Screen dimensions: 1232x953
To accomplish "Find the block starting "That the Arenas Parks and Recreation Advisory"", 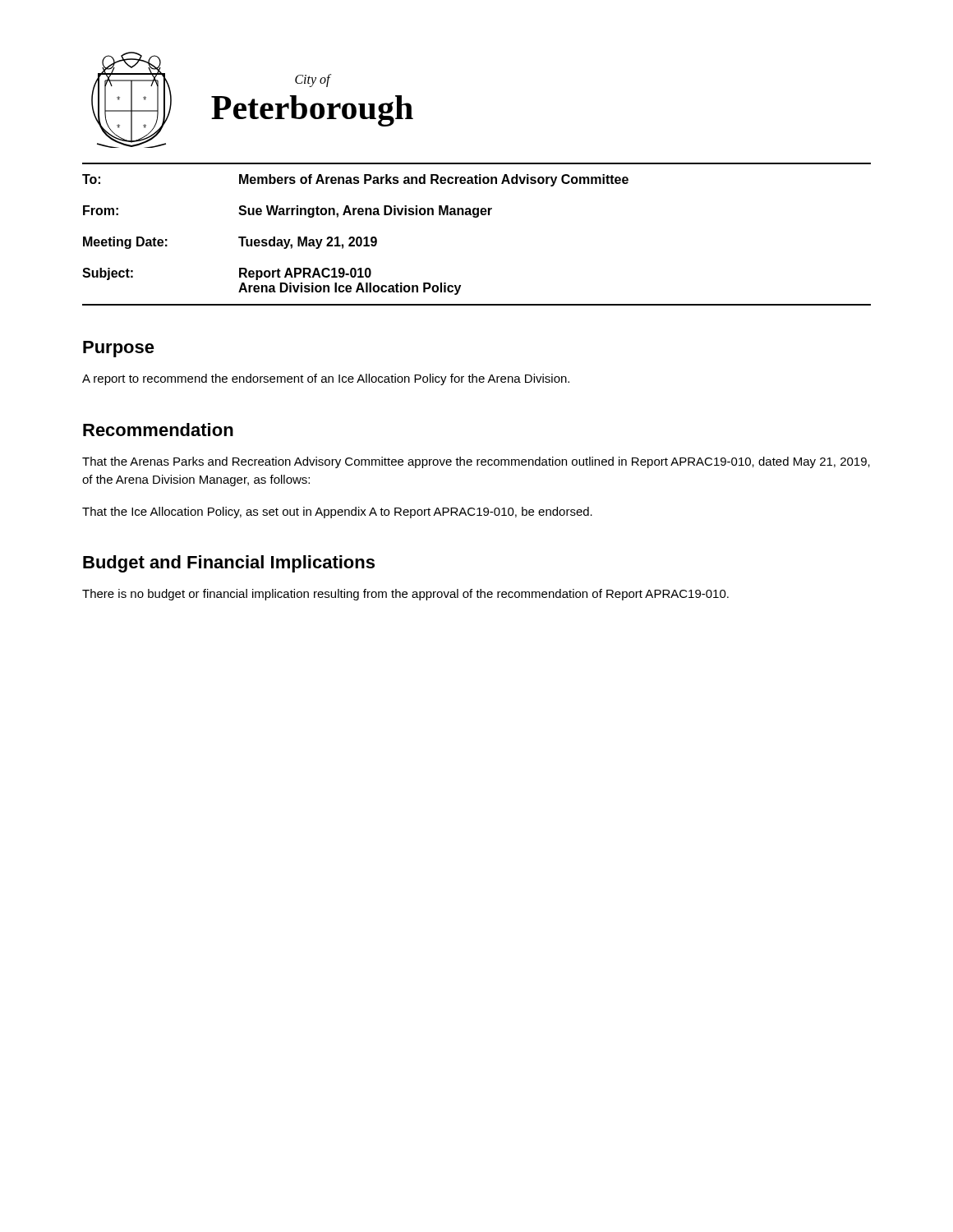I will [476, 470].
